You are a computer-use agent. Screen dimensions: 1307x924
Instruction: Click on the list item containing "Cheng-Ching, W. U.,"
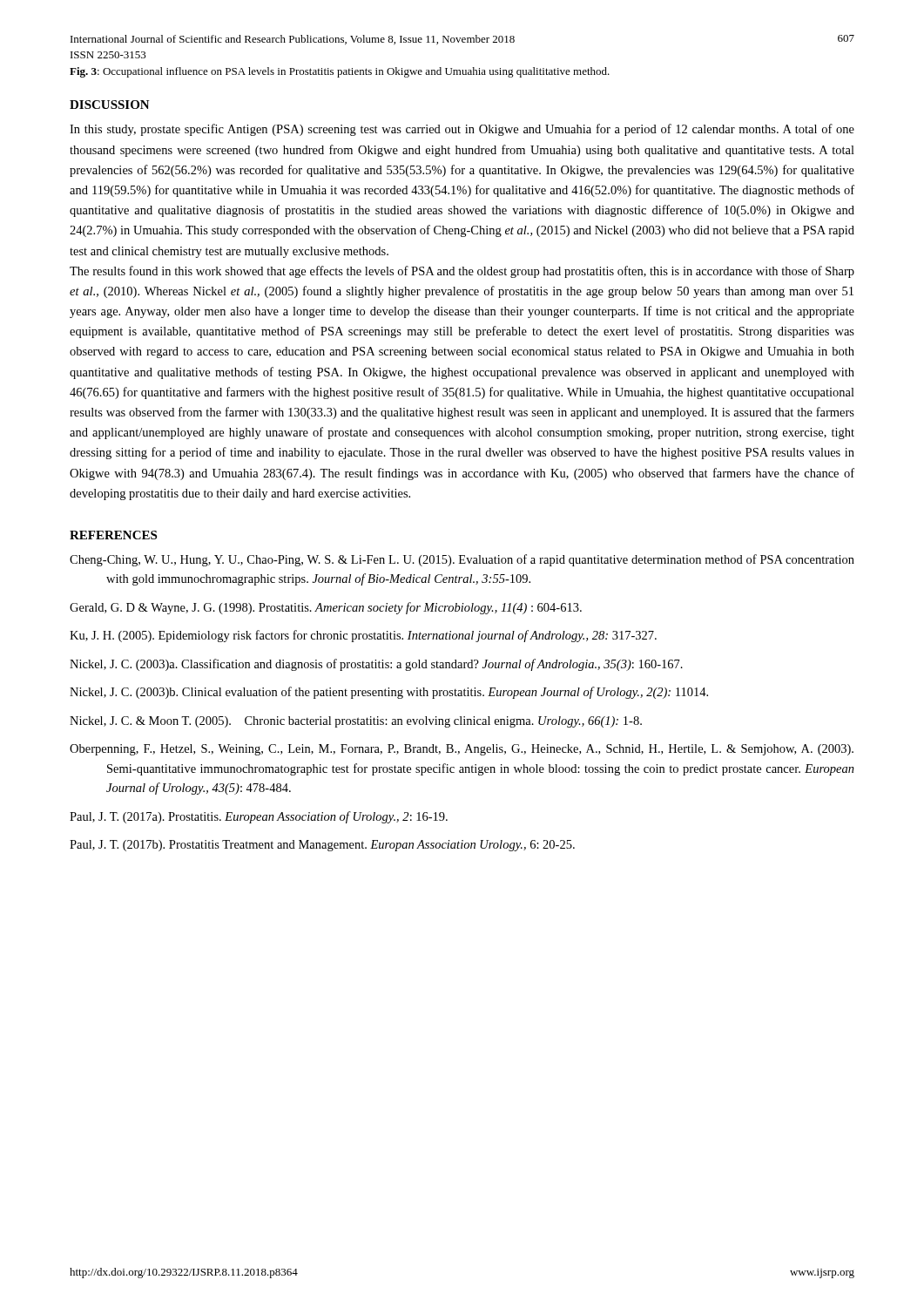[x=462, y=569]
